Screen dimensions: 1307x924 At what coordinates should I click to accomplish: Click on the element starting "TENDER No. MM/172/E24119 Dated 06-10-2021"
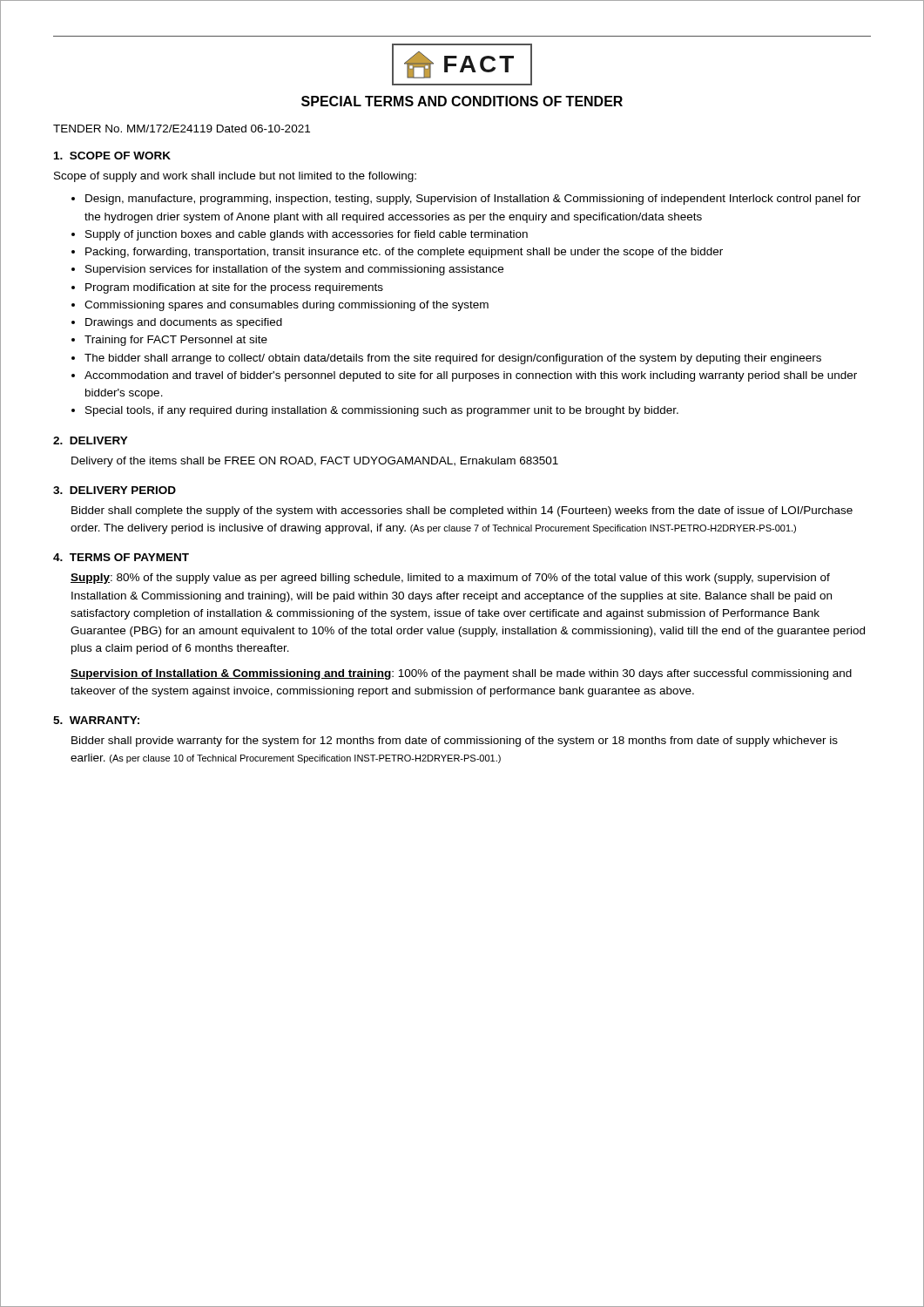click(x=182, y=128)
